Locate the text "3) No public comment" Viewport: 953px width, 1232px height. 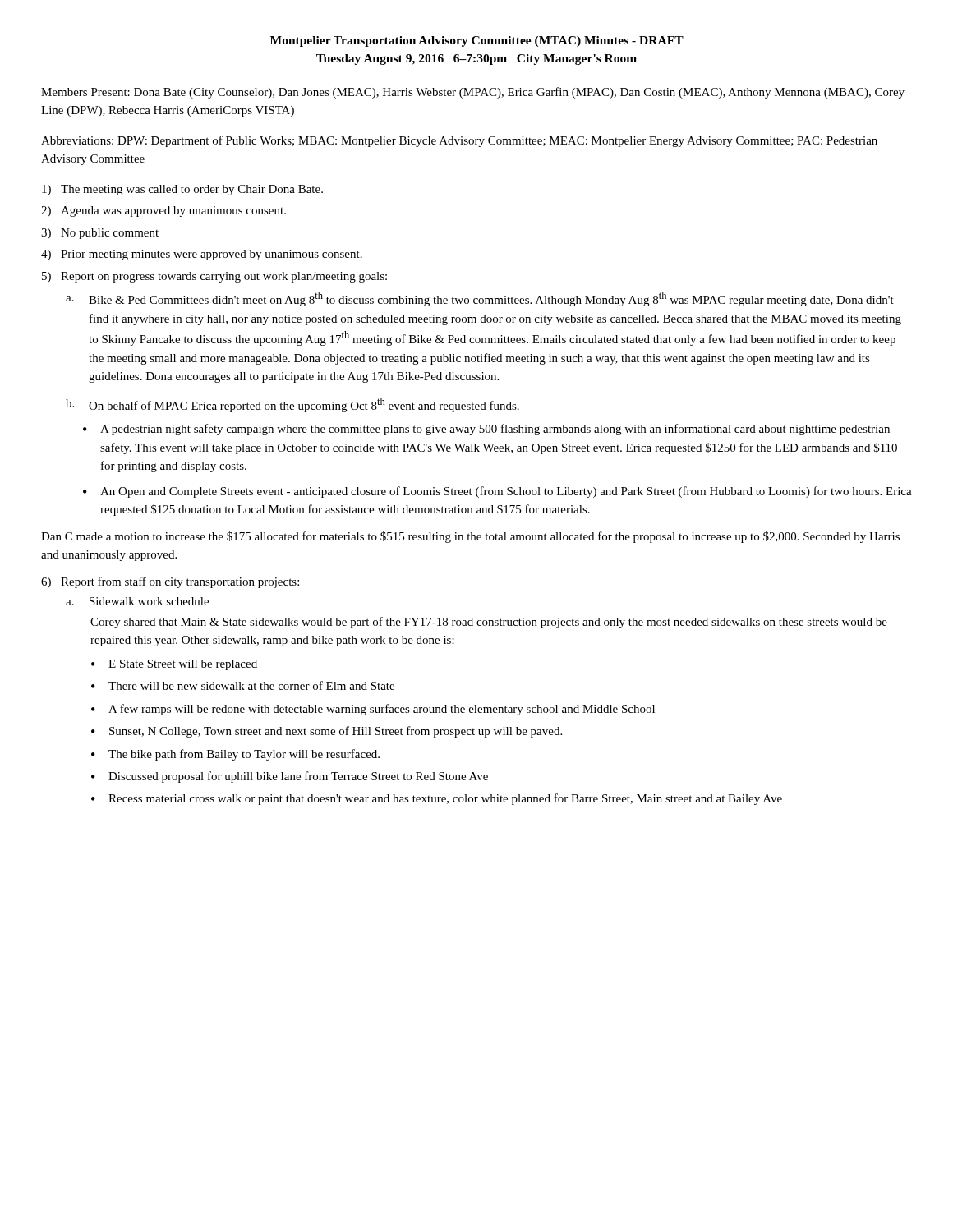tap(100, 233)
